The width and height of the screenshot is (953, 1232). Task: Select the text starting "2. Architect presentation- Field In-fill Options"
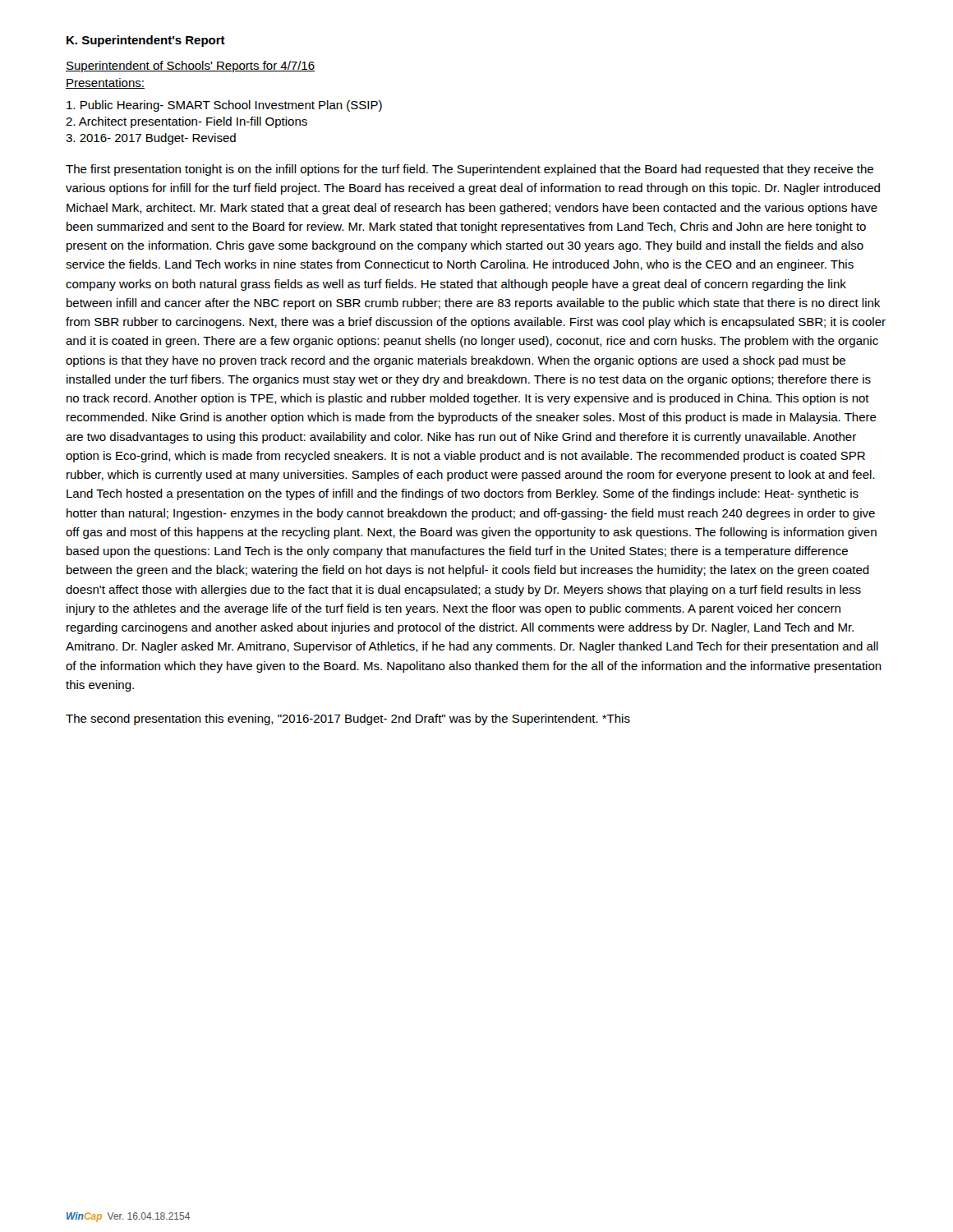point(186,122)
